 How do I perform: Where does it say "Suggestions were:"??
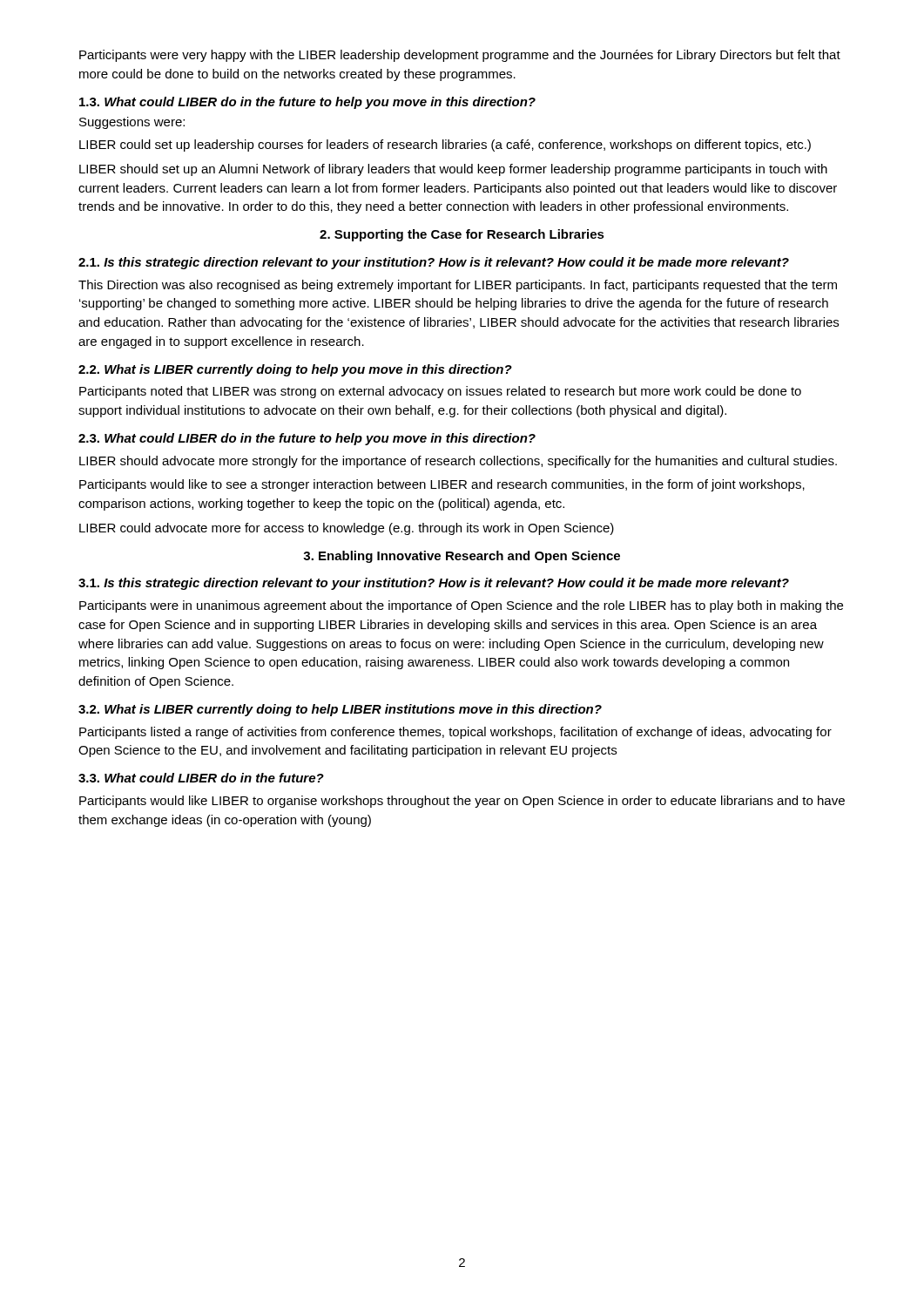[x=132, y=122]
